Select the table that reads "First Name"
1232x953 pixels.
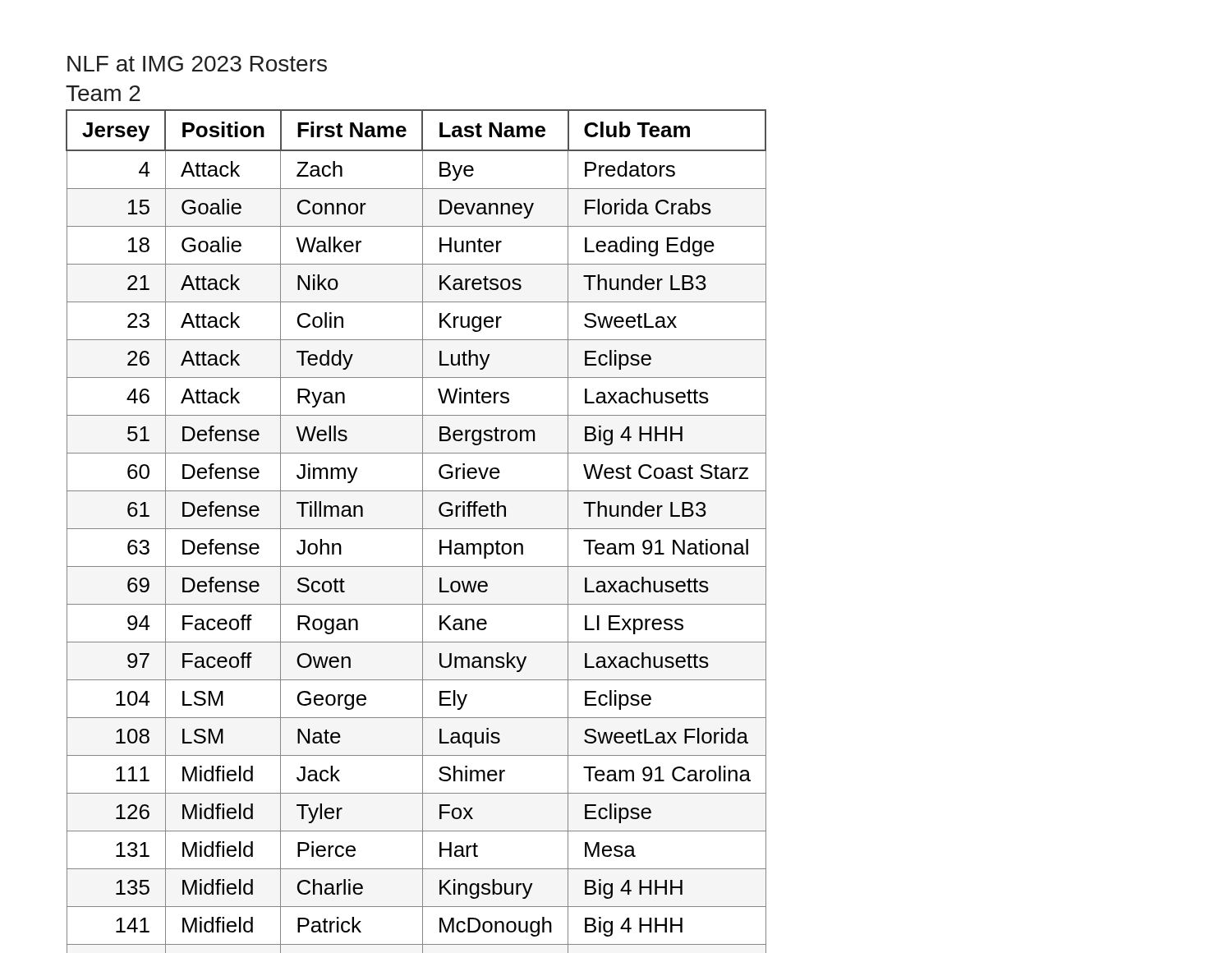616,531
